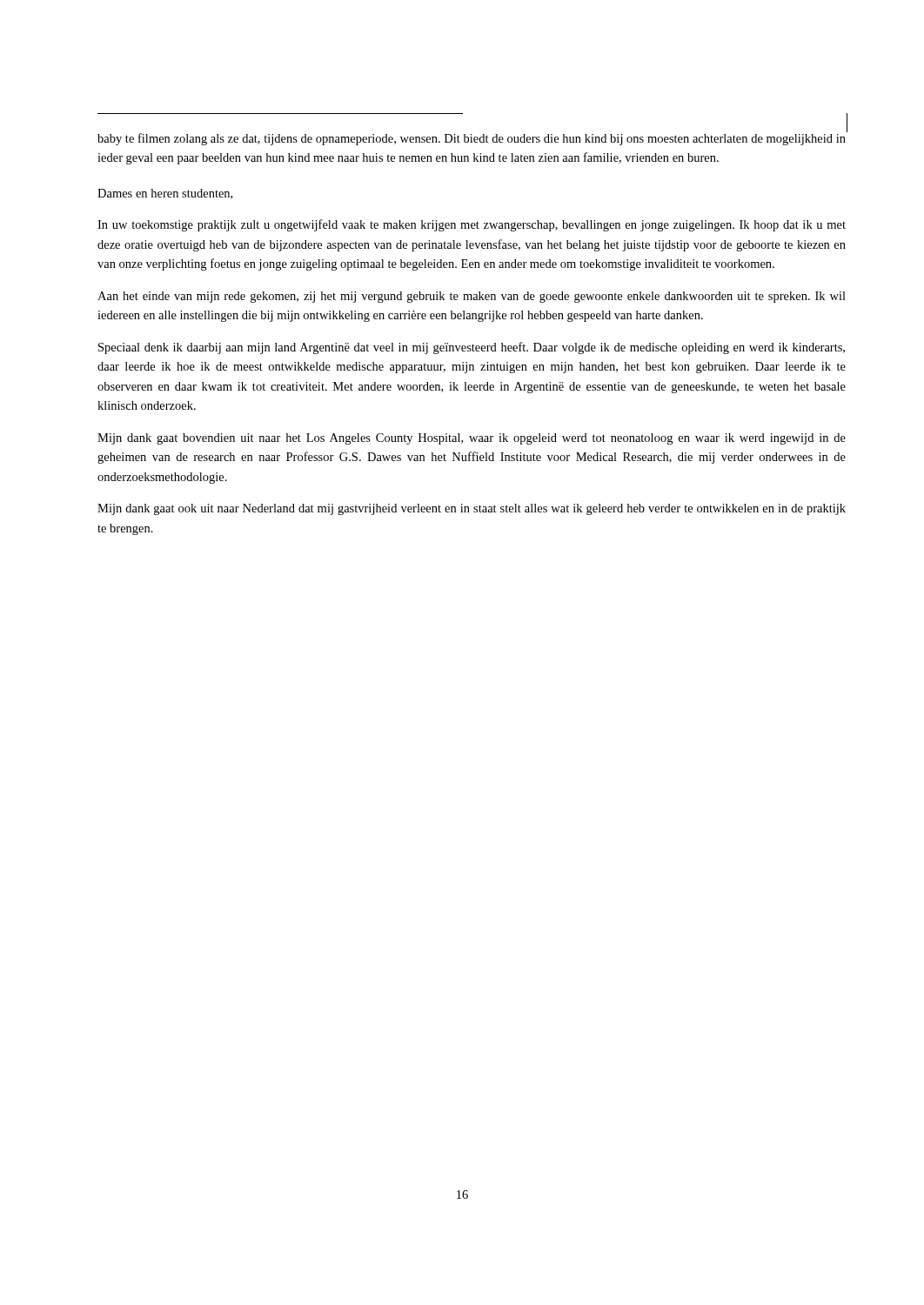
Task: Locate the text block starting "Speciaal denk ik daarbij"
Action: (x=472, y=376)
